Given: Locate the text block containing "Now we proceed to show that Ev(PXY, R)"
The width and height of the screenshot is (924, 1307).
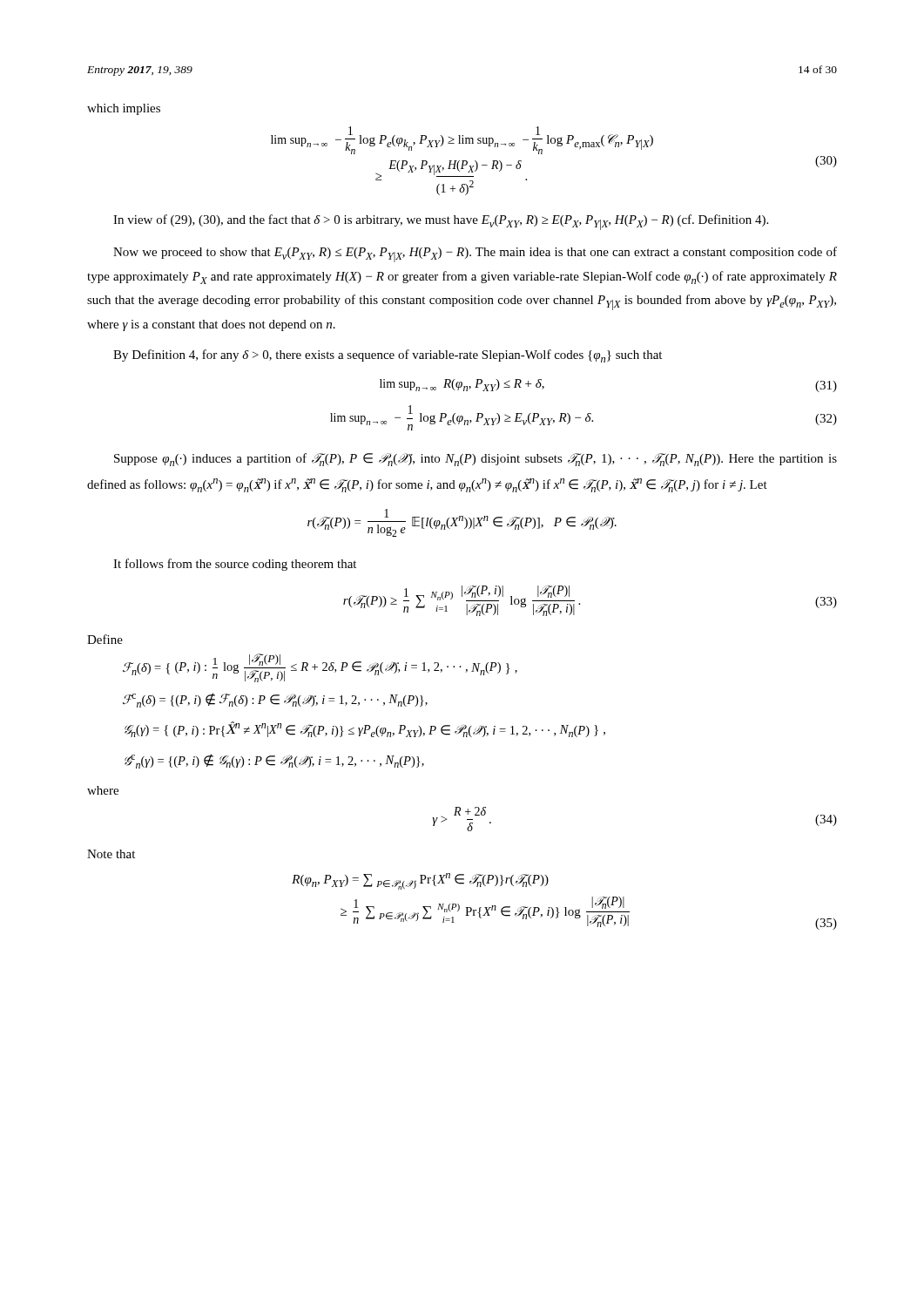Looking at the screenshot, I should pyautogui.click(x=462, y=288).
